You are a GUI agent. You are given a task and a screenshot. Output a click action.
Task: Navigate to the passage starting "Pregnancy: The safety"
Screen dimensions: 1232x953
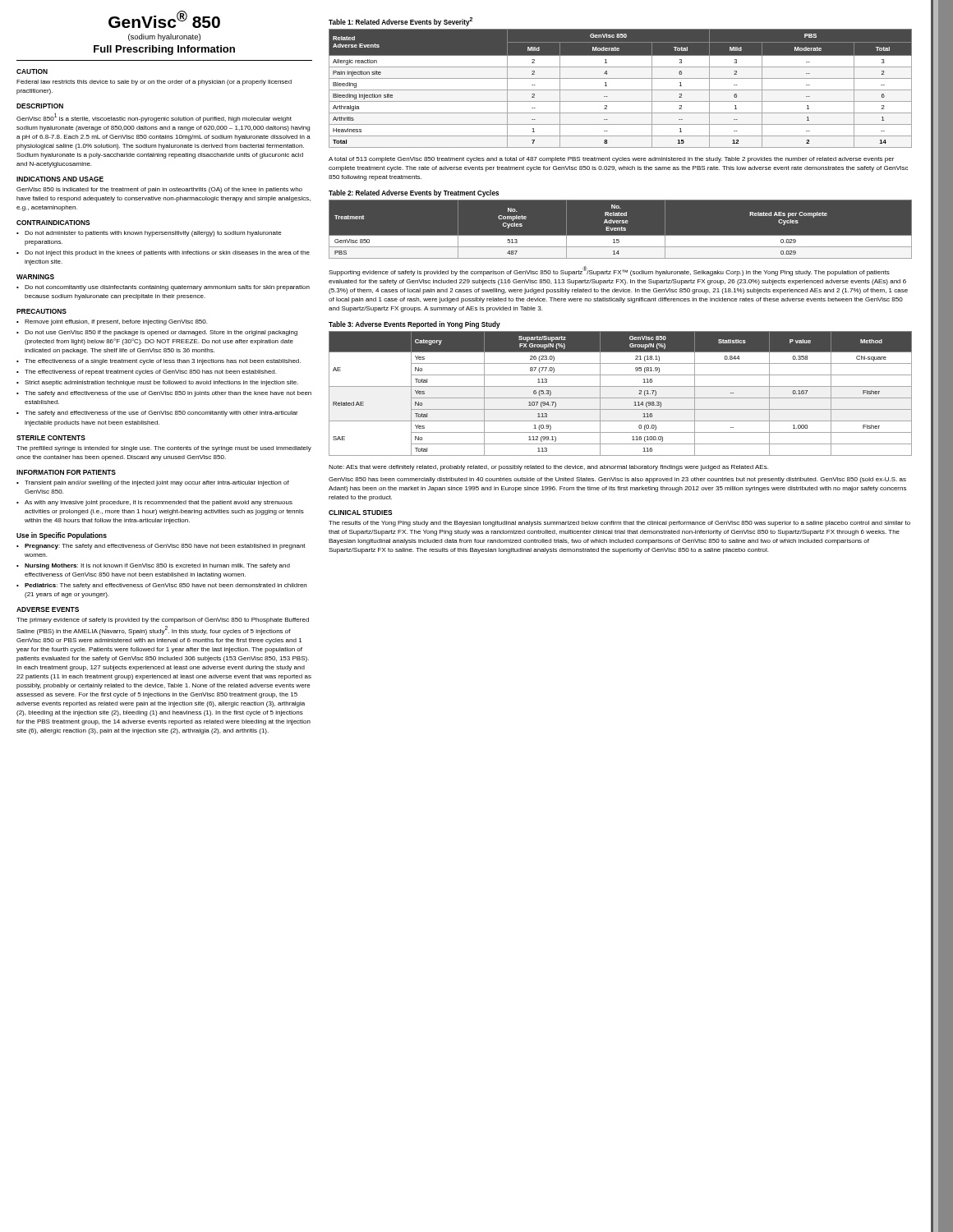pyautogui.click(x=165, y=550)
